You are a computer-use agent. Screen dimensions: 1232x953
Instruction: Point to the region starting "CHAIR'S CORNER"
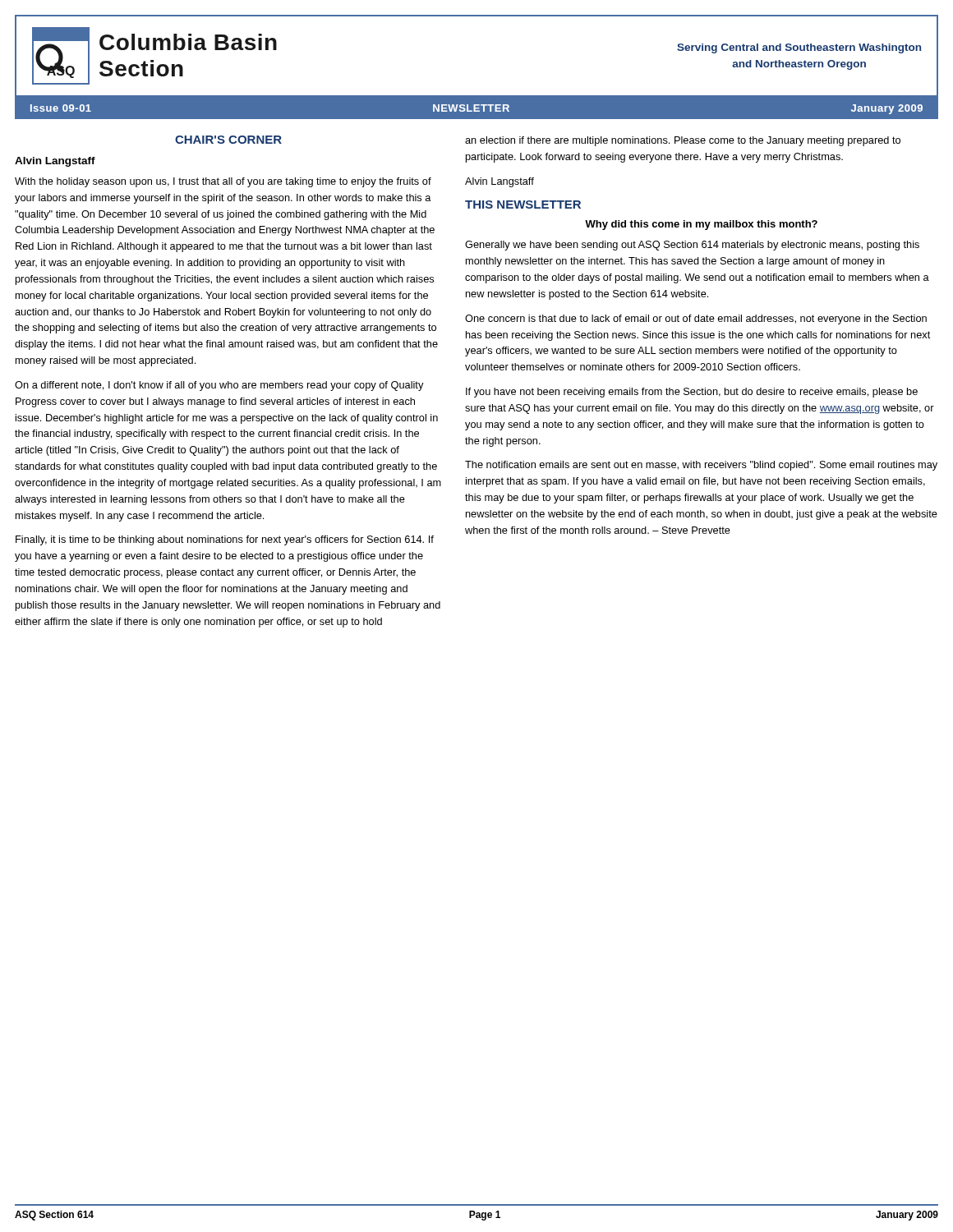coord(228,139)
